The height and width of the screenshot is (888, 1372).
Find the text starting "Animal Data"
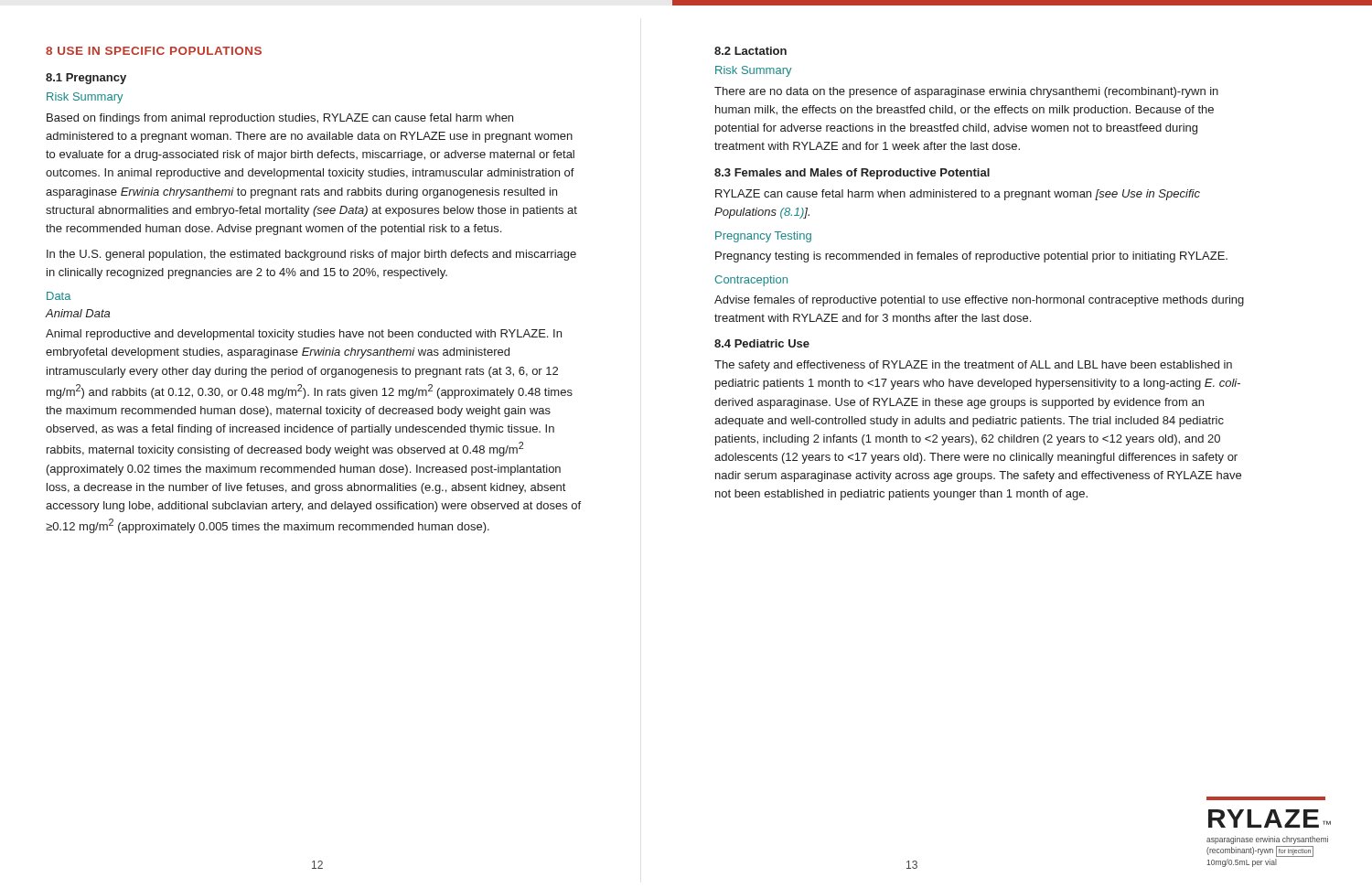[x=78, y=313]
